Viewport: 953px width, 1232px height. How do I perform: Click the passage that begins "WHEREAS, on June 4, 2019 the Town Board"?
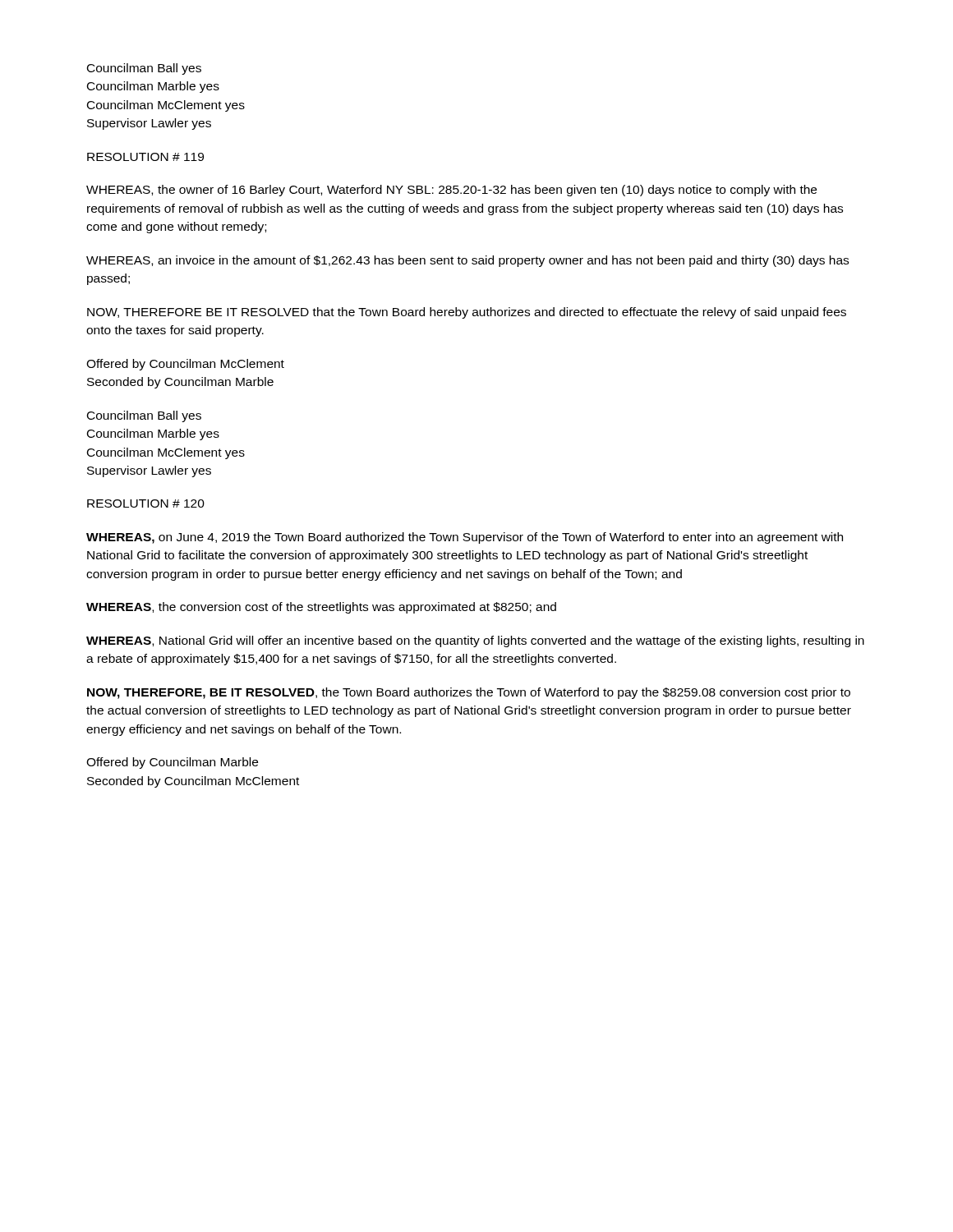point(465,555)
